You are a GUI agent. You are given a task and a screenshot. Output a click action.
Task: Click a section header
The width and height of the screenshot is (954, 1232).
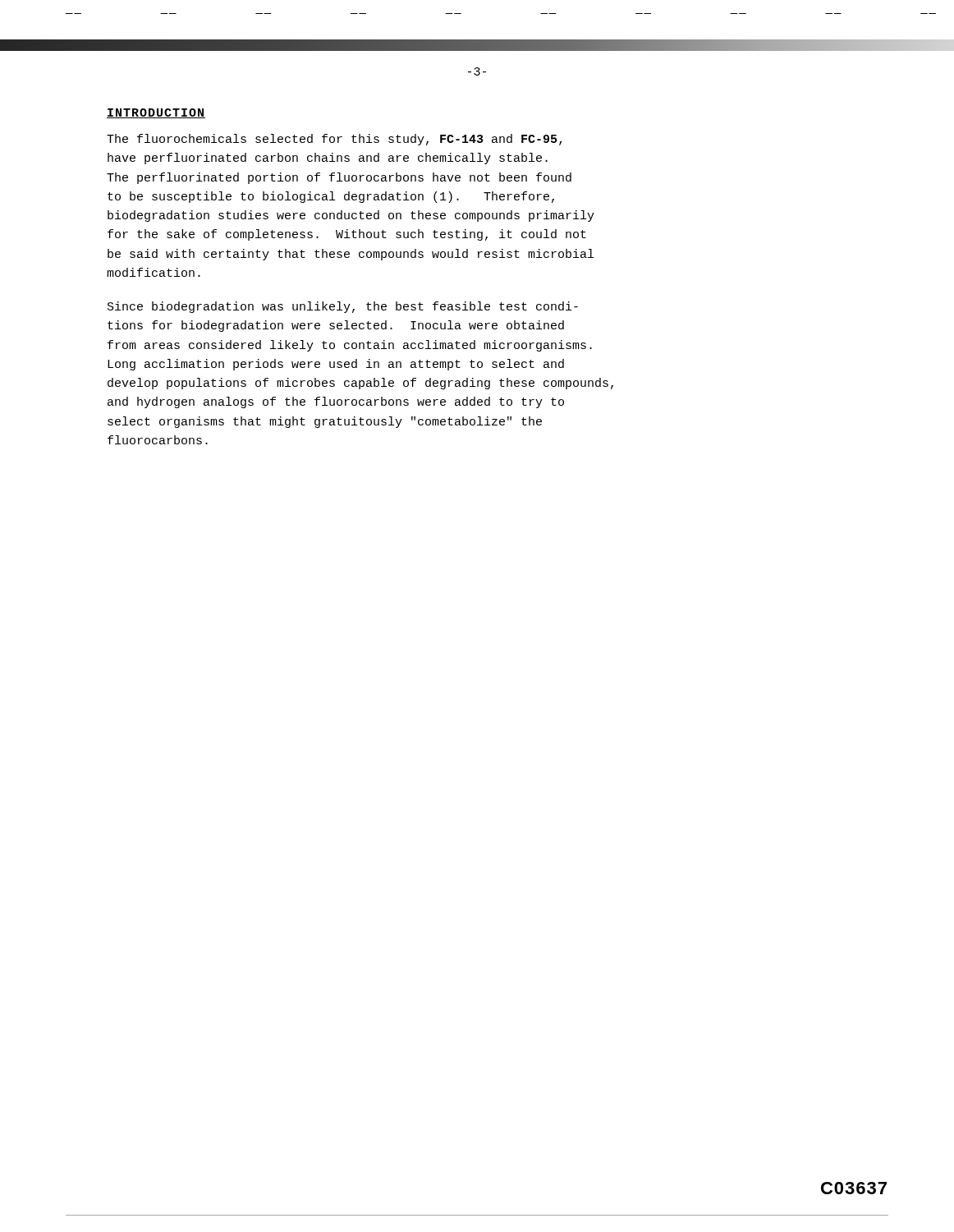coord(156,114)
